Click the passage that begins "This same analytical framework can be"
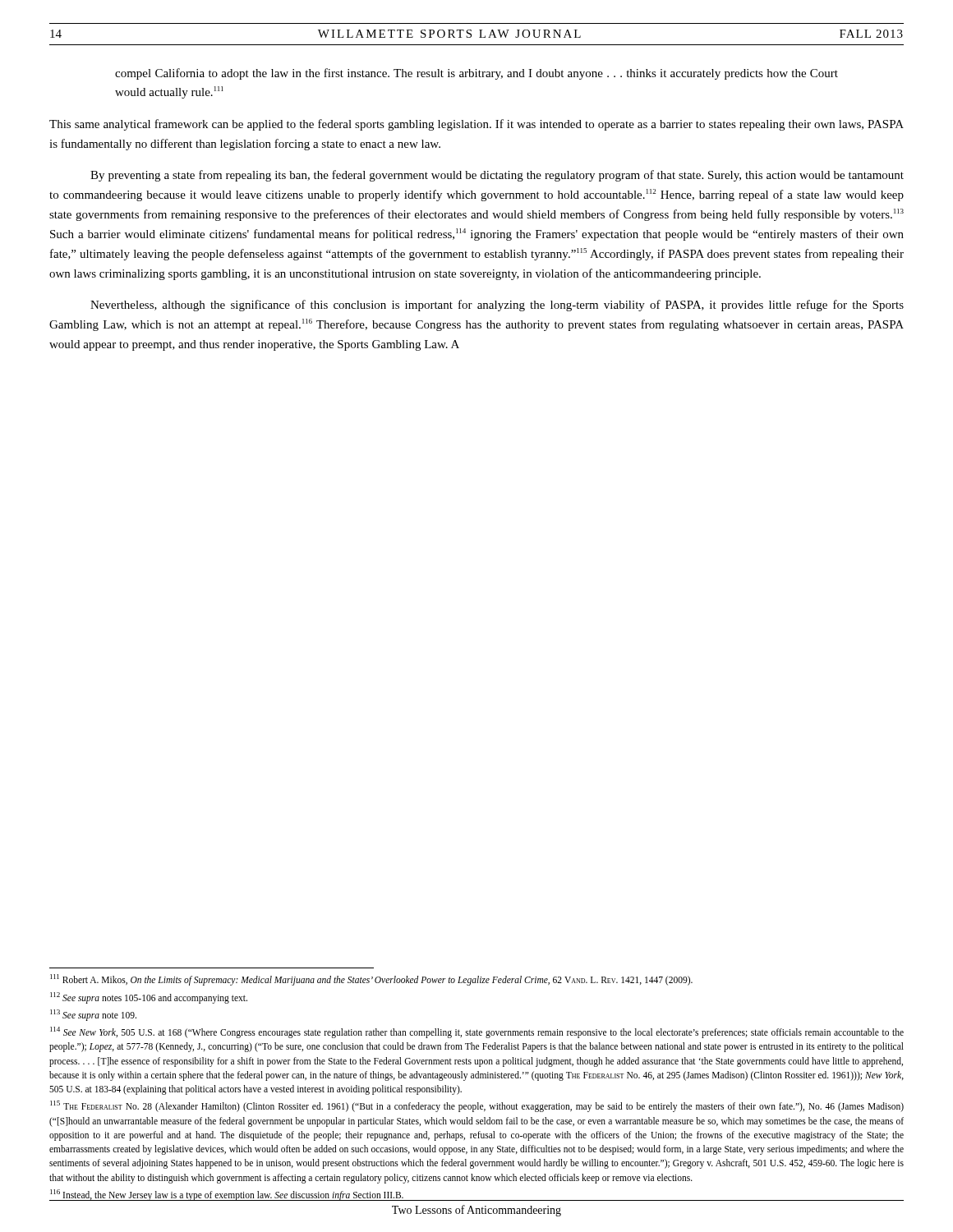The height and width of the screenshot is (1232, 953). (x=476, y=133)
